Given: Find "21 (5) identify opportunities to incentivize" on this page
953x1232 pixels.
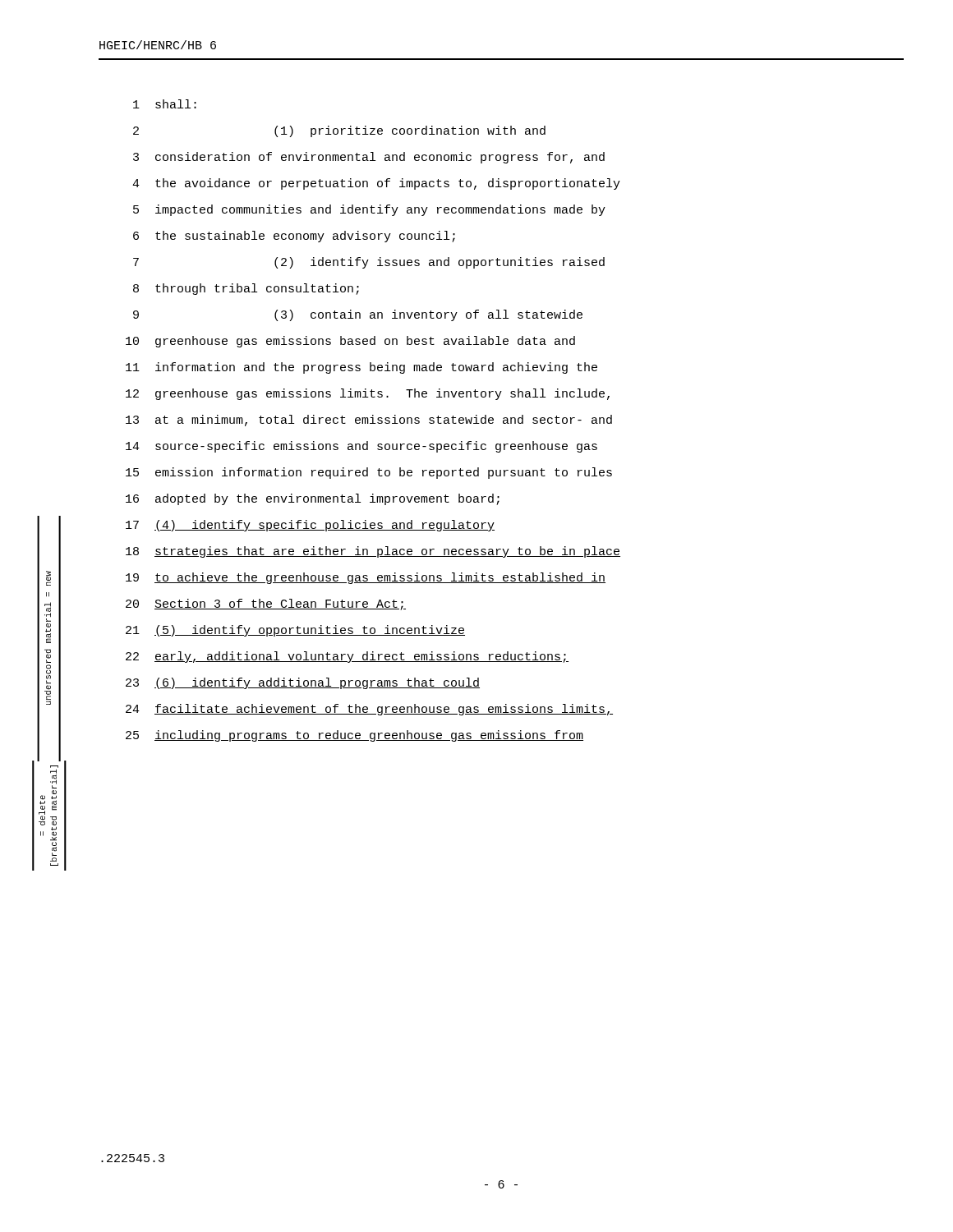Looking at the screenshot, I should (295, 631).
